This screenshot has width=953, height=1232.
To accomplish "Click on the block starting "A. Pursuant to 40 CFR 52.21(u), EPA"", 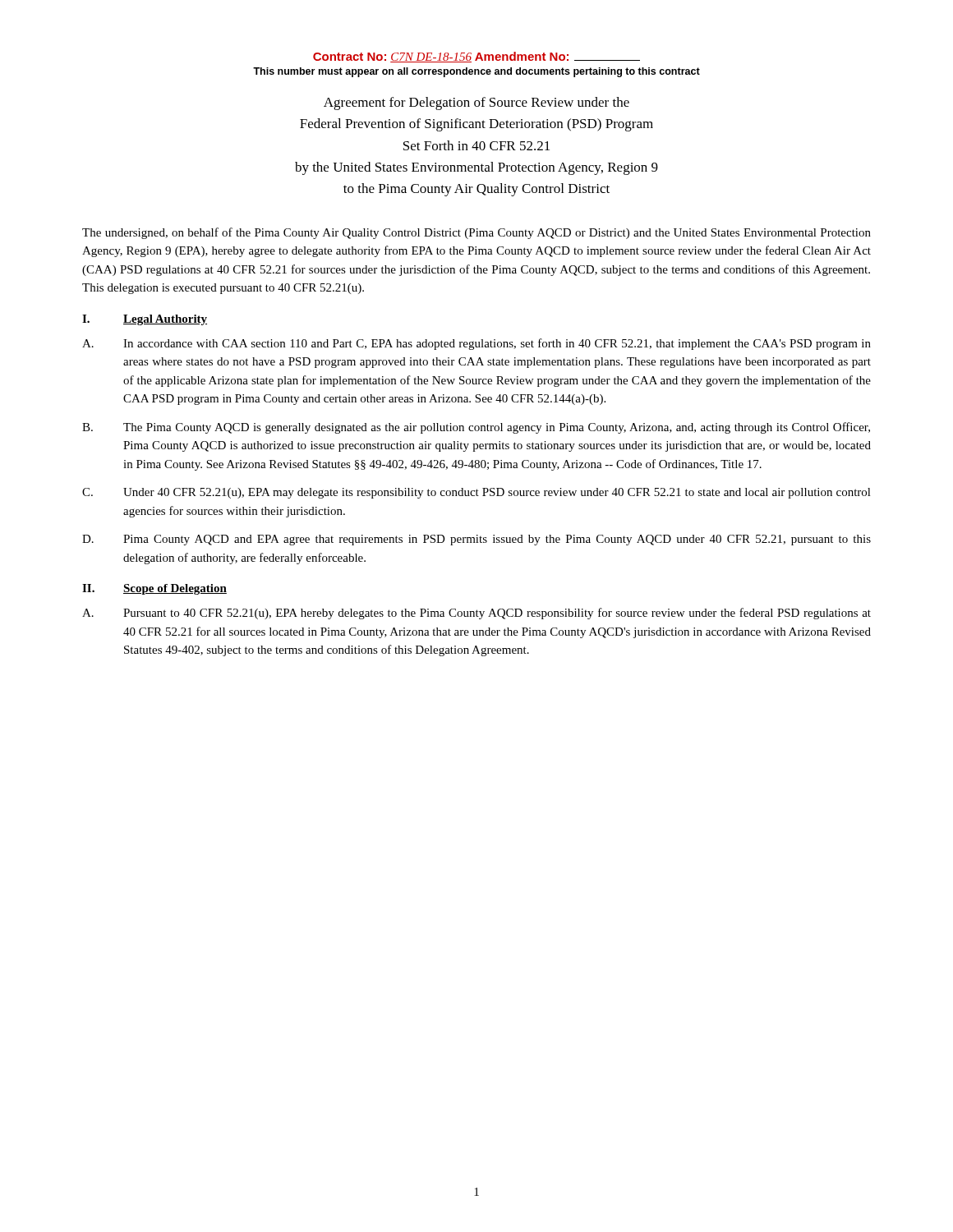I will click(x=476, y=632).
